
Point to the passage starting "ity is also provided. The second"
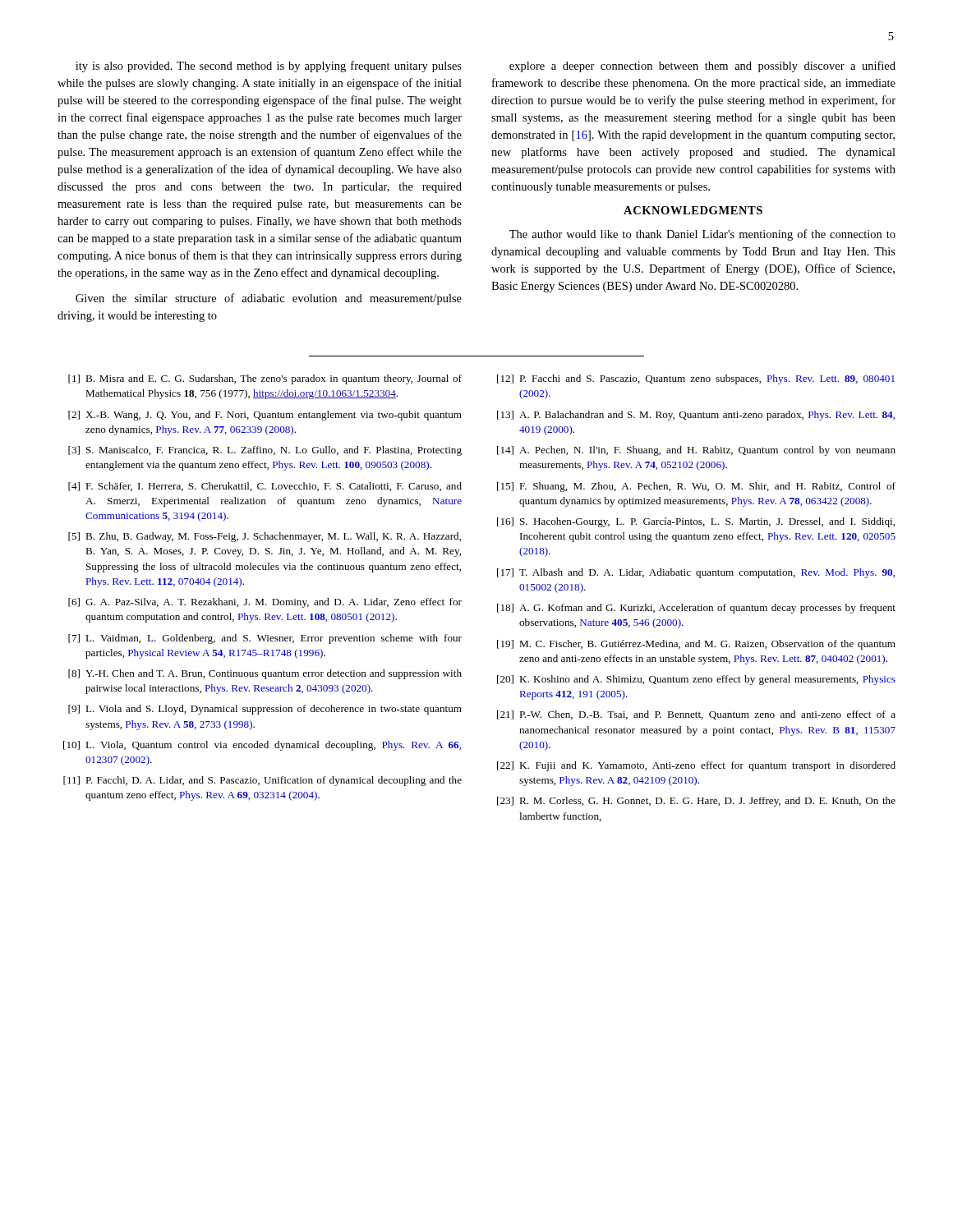point(260,191)
